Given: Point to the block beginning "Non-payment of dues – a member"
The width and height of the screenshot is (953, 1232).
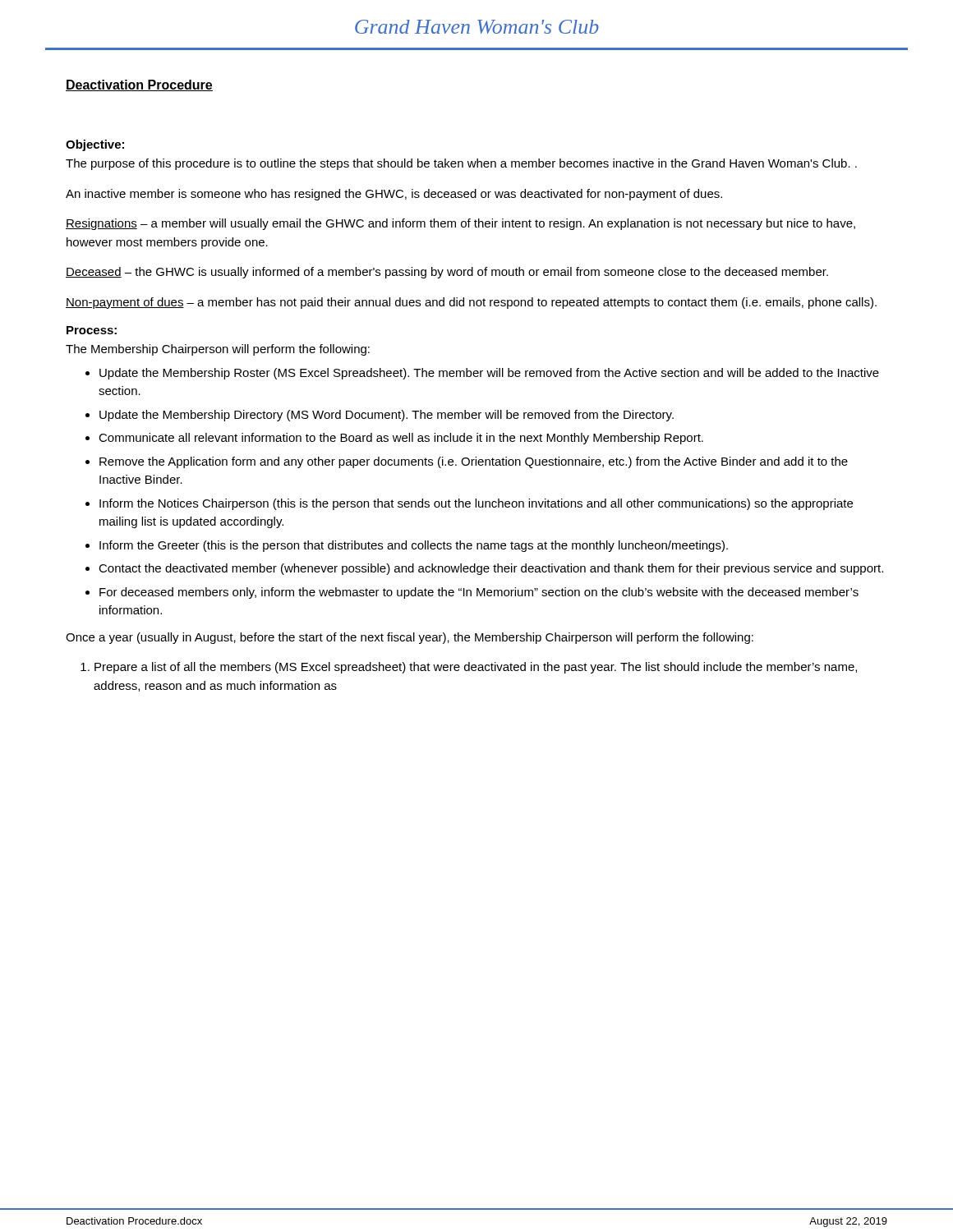Looking at the screenshot, I should pyautogui.click(x=472, y=301).
